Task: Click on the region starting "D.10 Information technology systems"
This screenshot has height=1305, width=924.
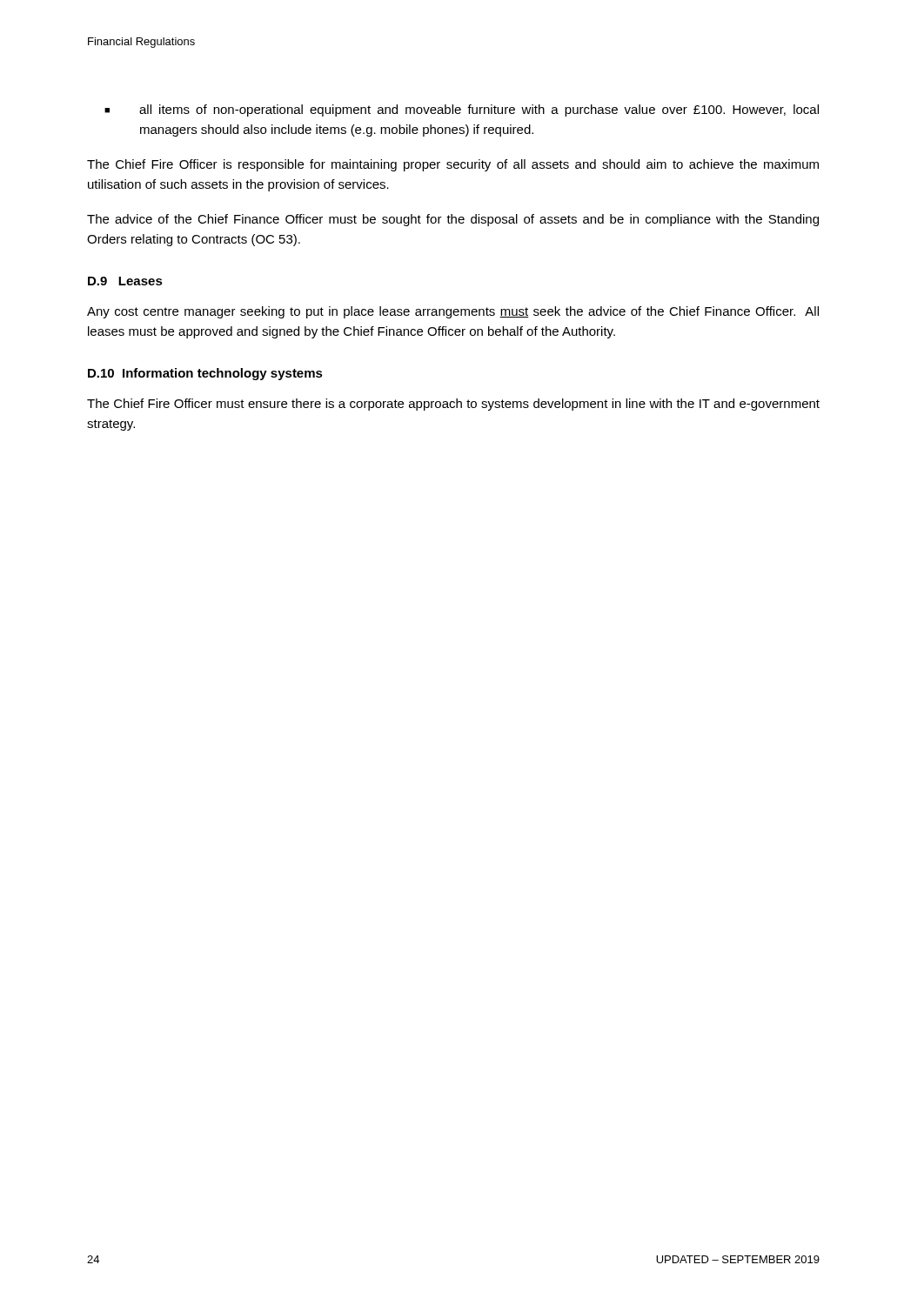Action: 205,373
